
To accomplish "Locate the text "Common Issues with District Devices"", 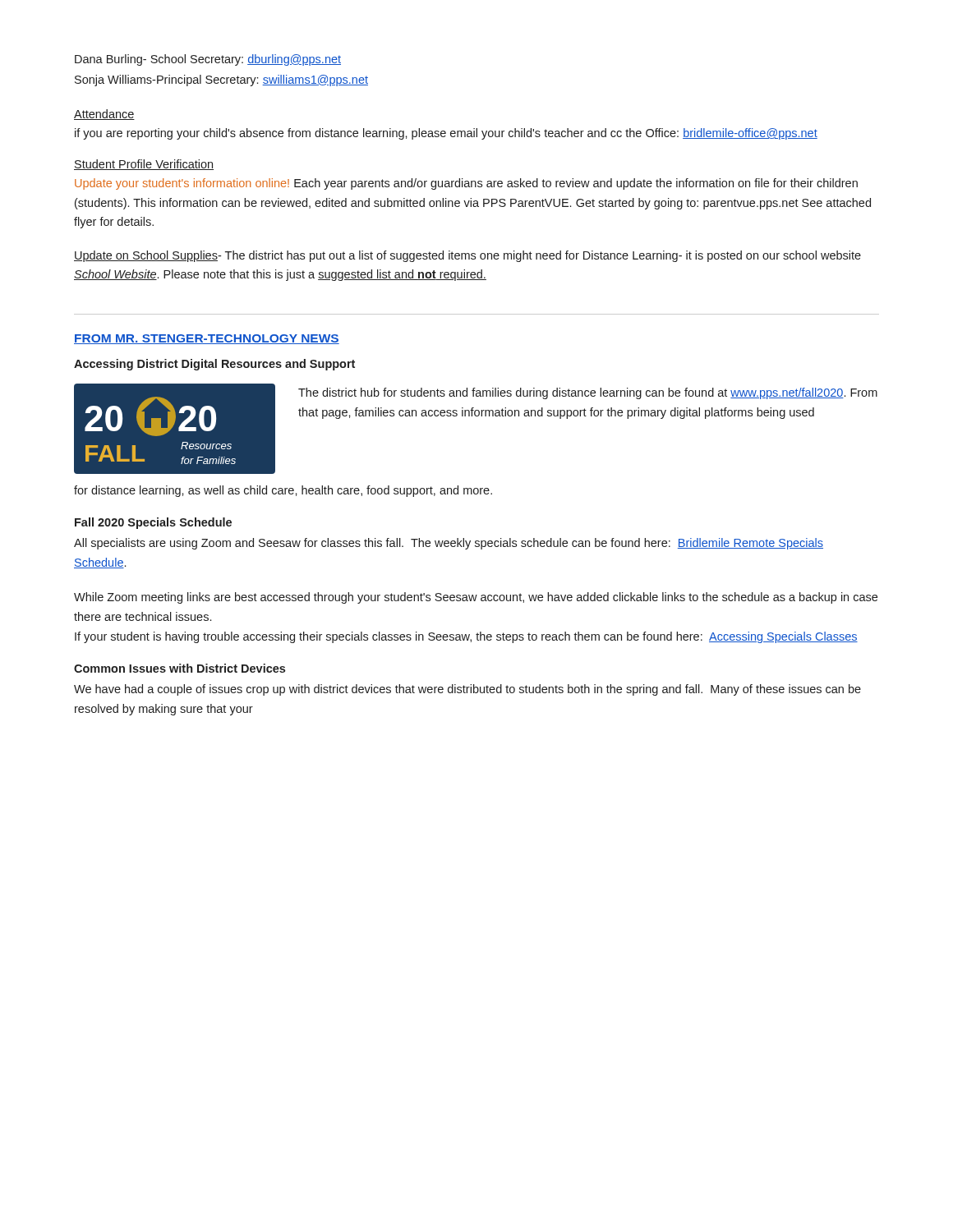I will tap(180, 669).
